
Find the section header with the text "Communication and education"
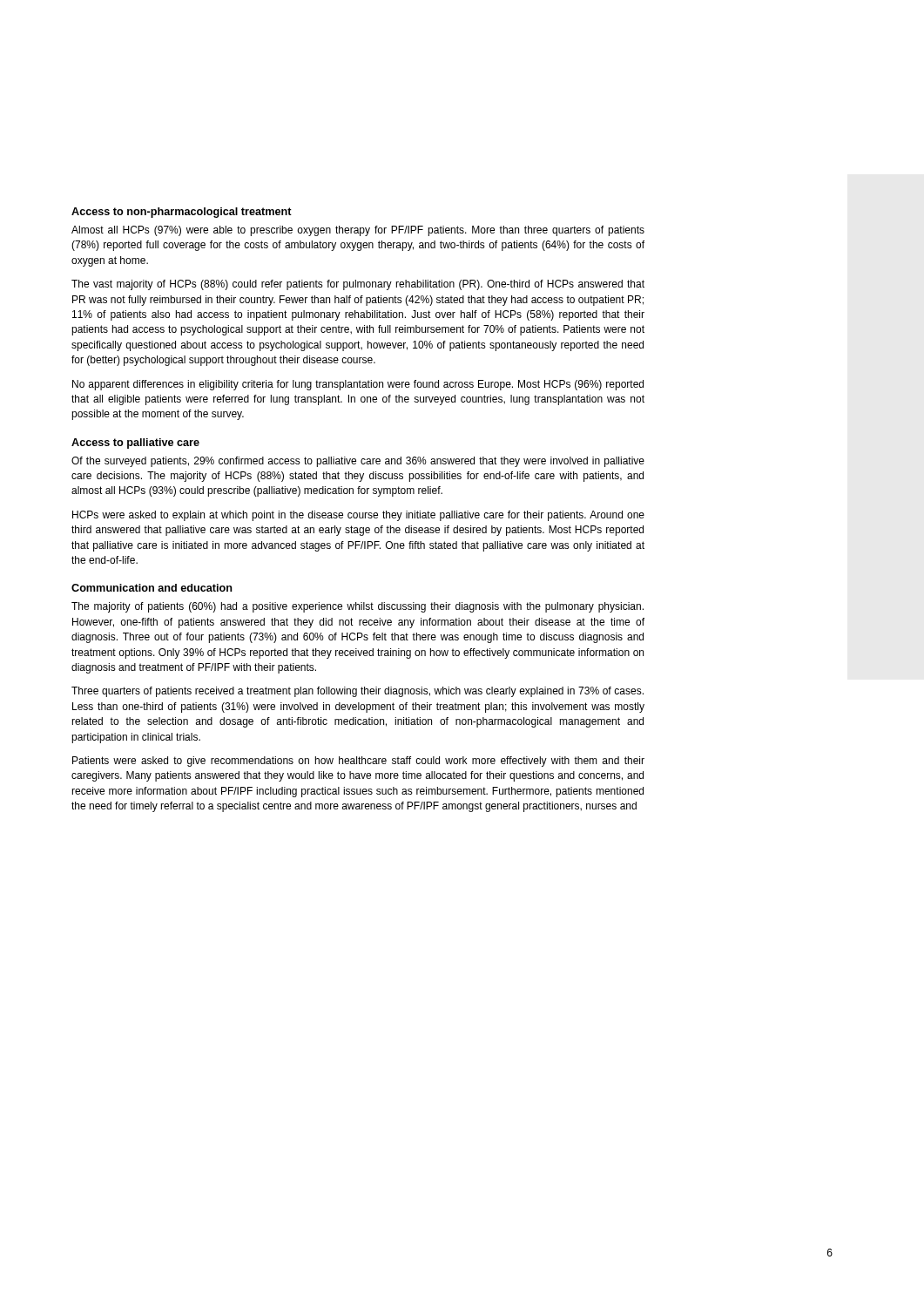point(152,588)
